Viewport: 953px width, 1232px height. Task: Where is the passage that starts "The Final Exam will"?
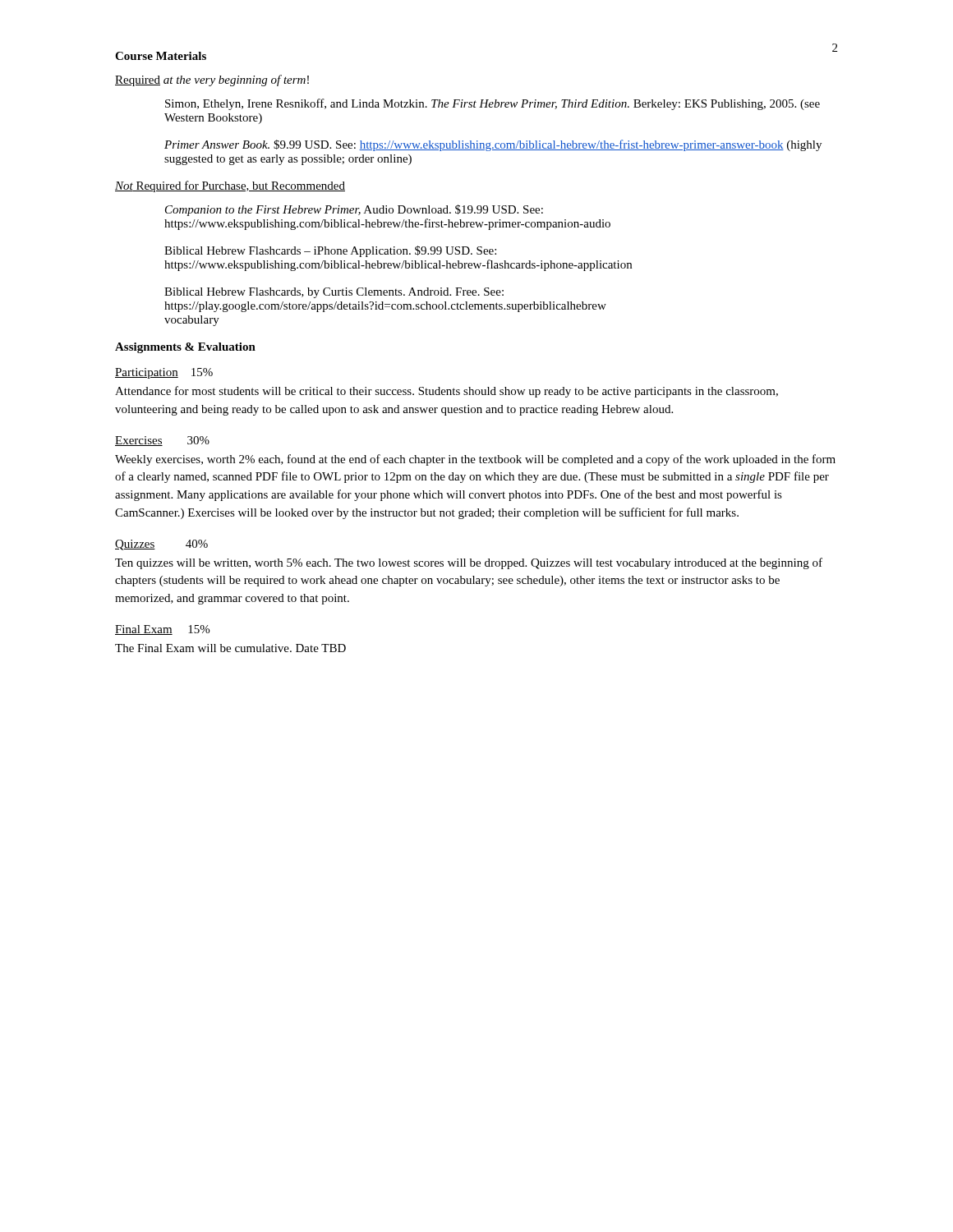[231, 648]
